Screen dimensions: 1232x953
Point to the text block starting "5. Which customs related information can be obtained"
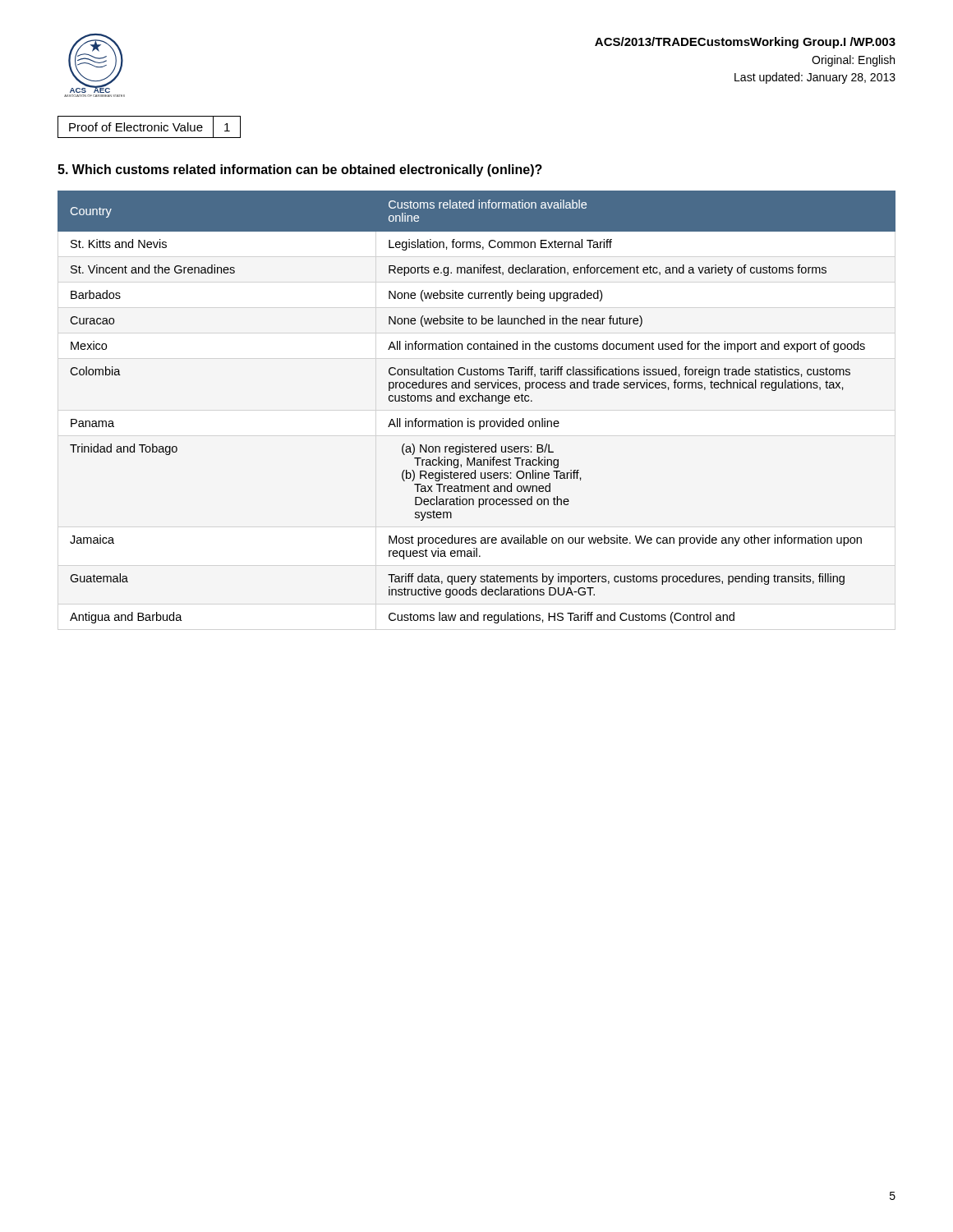[x=300, y=170]
